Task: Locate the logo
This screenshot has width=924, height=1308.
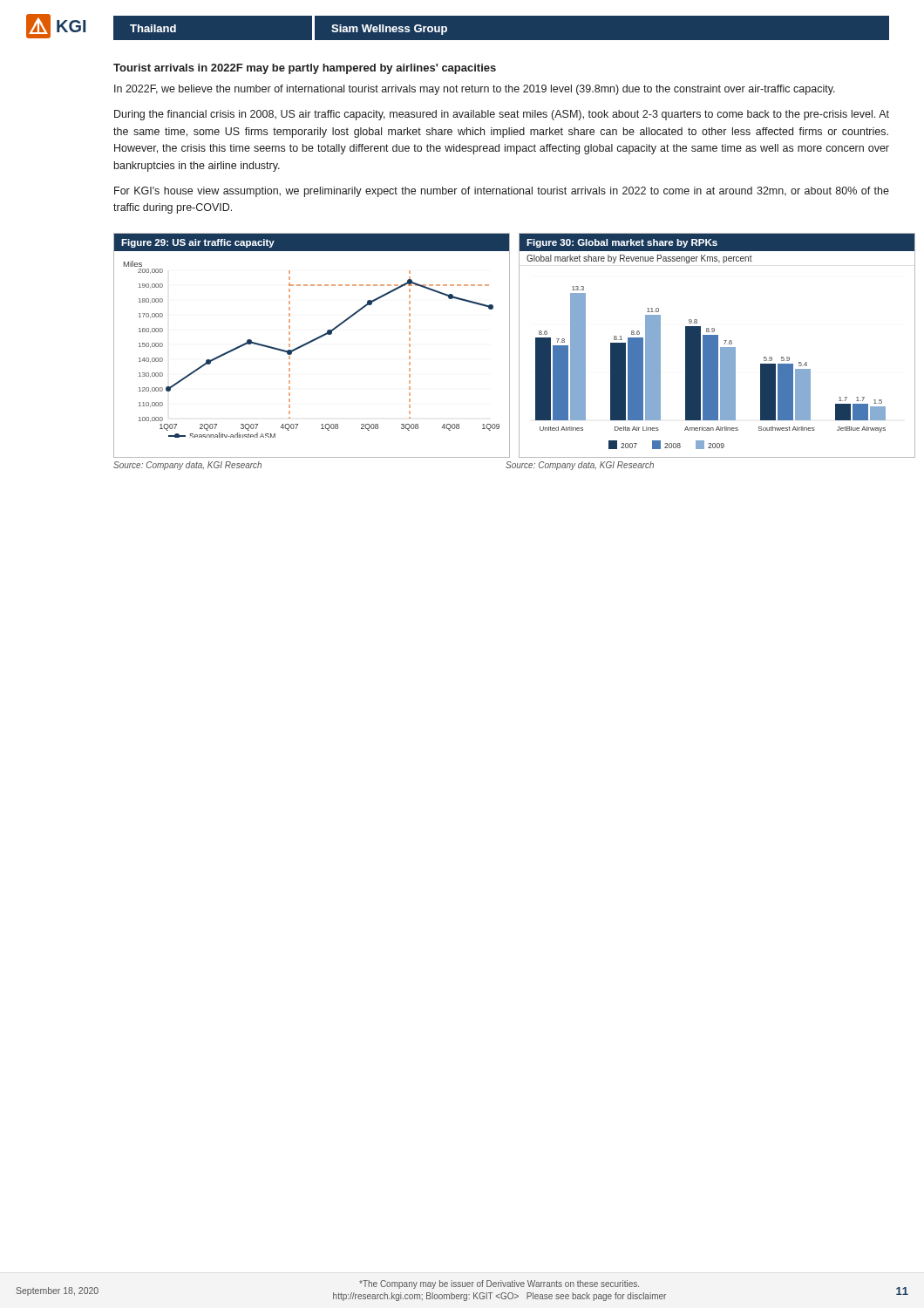Action: coord(65,26)
